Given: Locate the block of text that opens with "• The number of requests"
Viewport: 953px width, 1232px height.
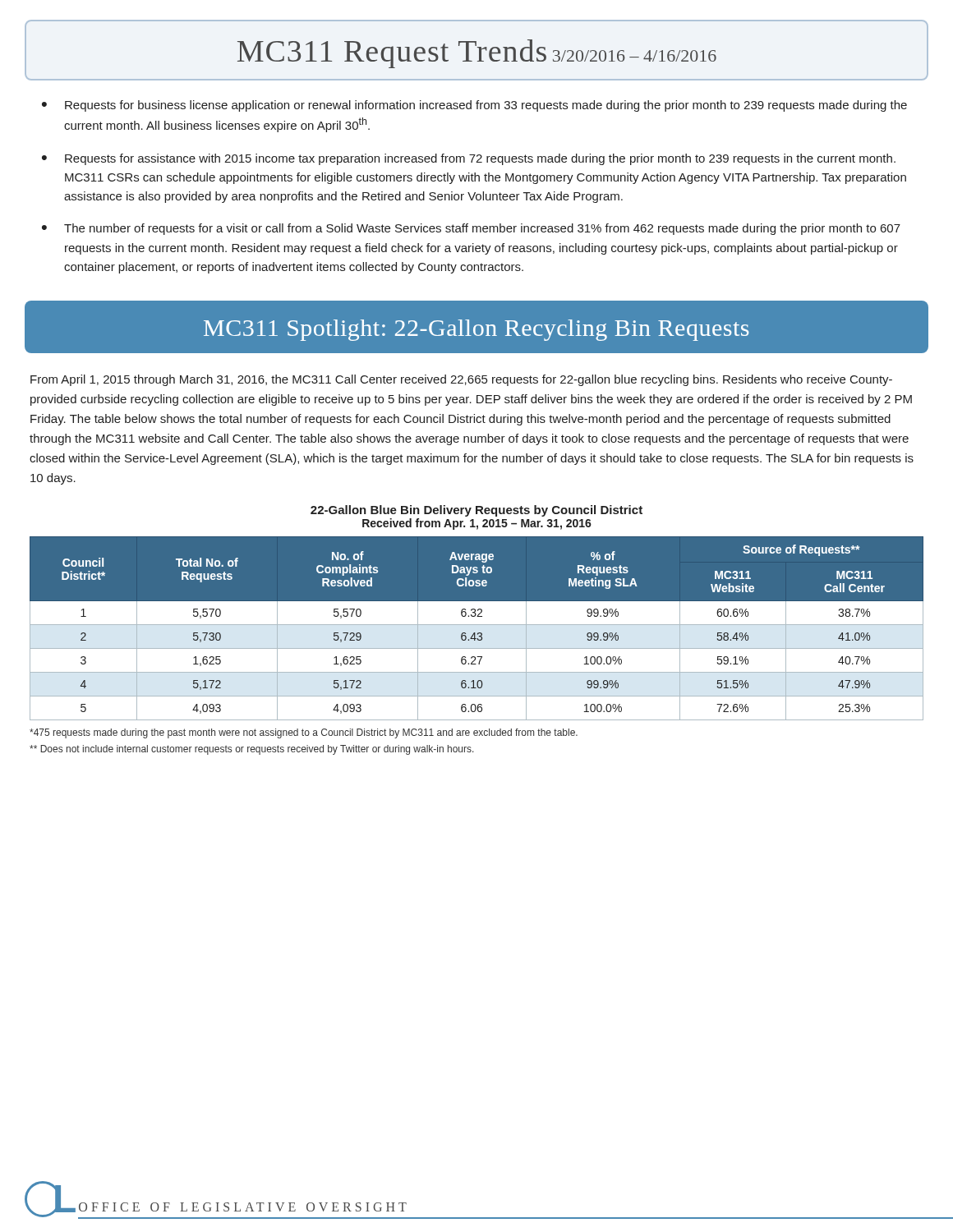Looking at the screenshot, I should point(476,247).
